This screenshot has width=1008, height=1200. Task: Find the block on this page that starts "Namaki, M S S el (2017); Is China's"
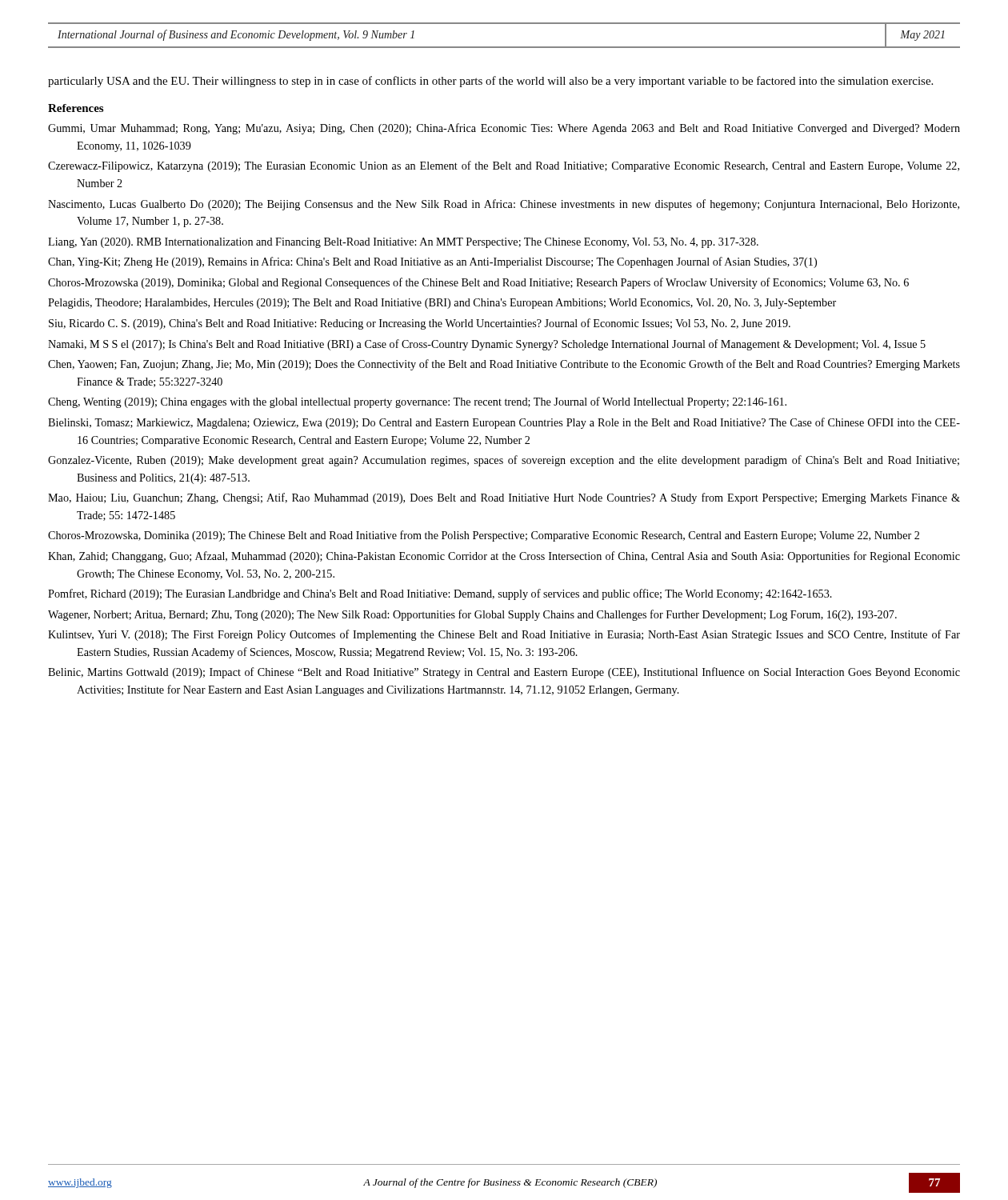click(487, 344)
